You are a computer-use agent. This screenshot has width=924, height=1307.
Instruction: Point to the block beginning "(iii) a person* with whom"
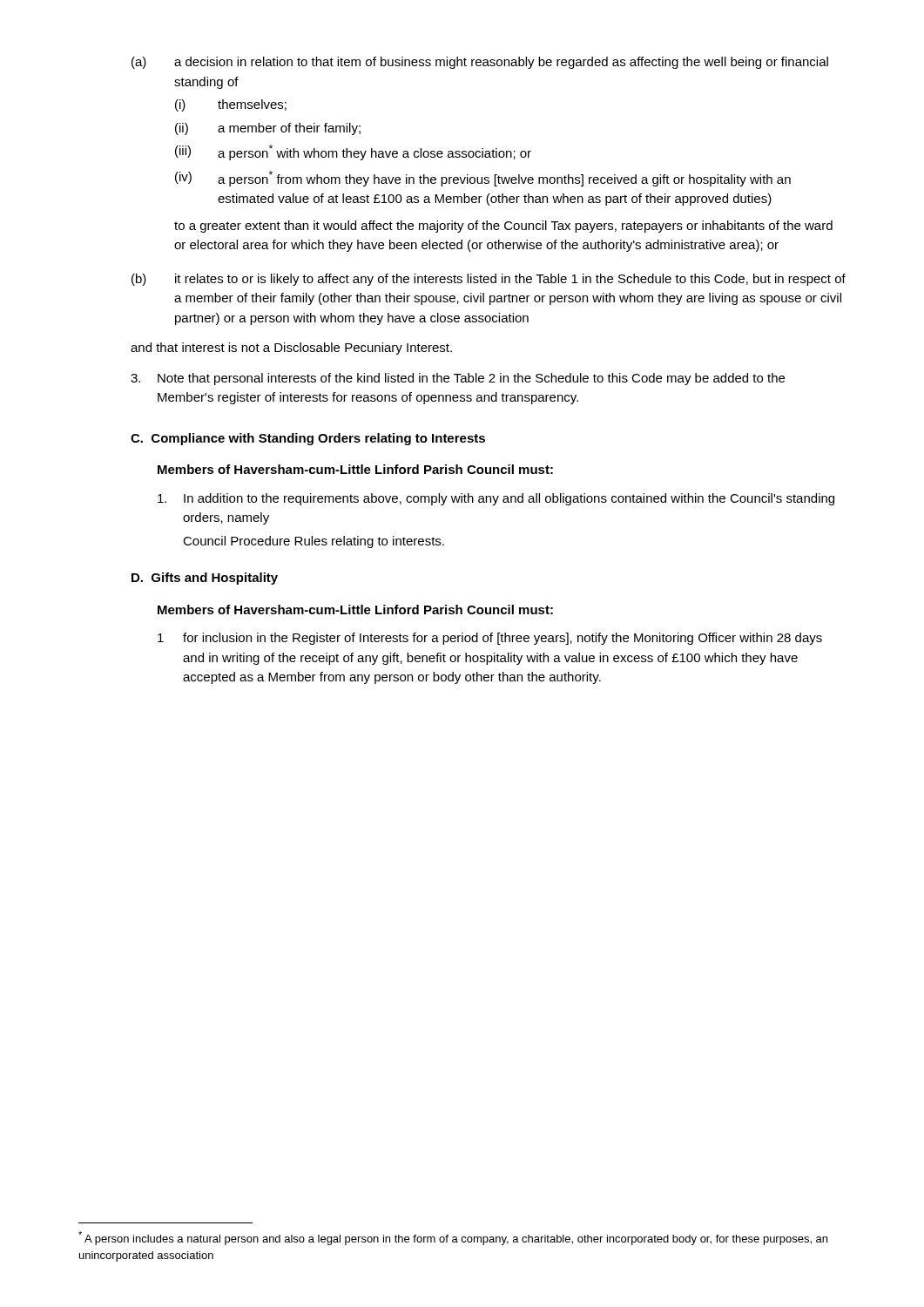(x=510, y=152)
